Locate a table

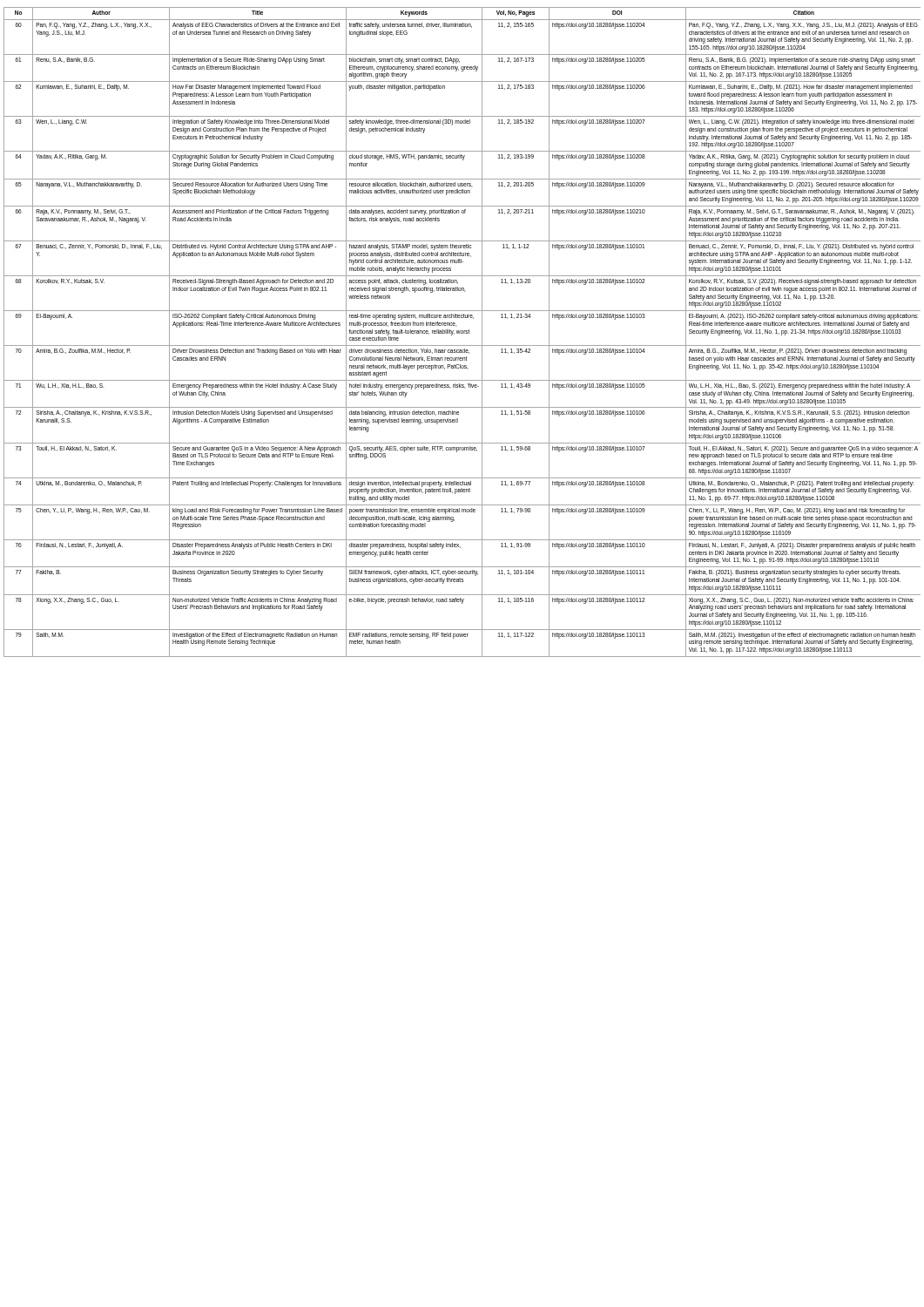pos(462,332)
